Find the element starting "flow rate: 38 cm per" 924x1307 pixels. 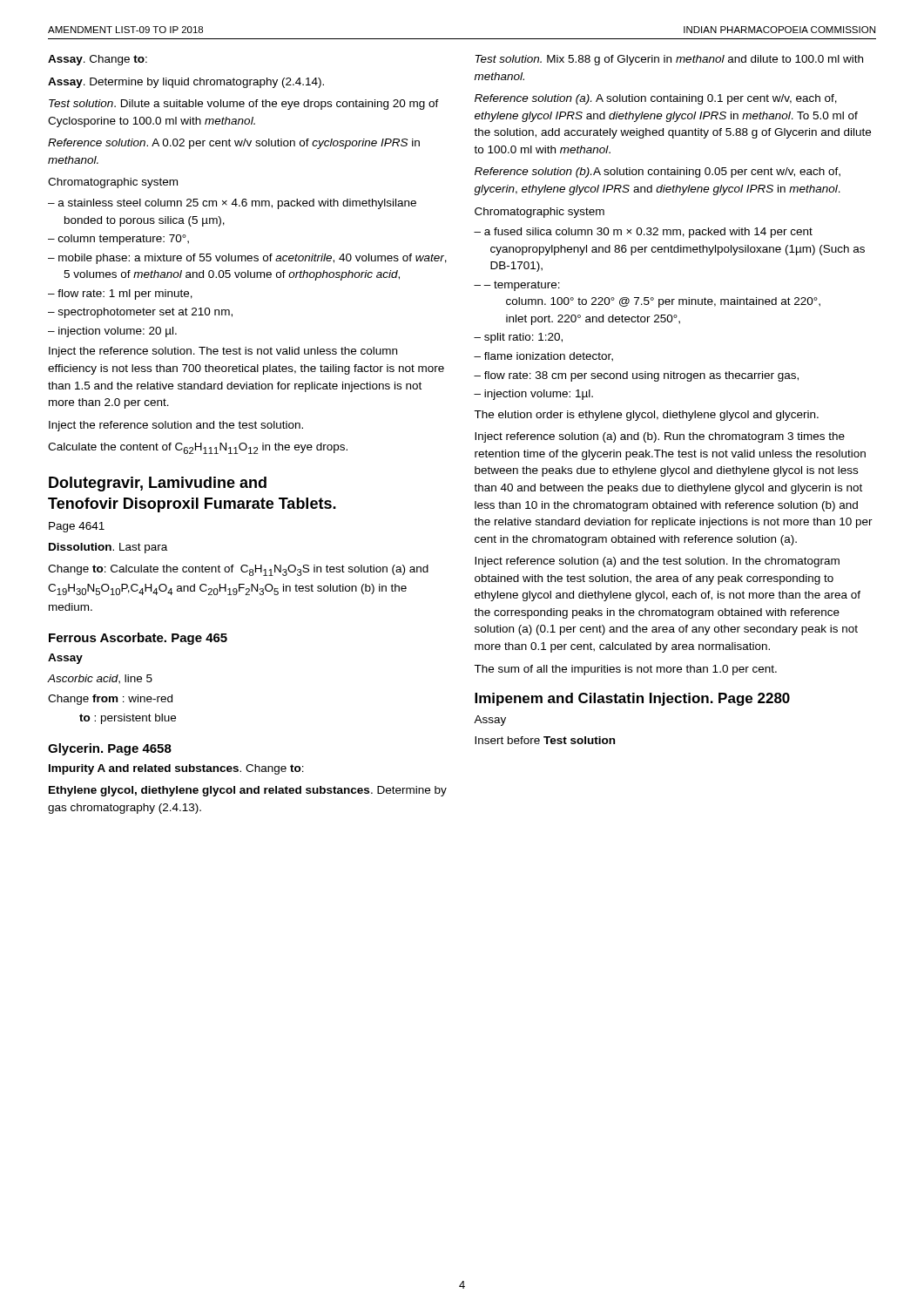point(642,375)
